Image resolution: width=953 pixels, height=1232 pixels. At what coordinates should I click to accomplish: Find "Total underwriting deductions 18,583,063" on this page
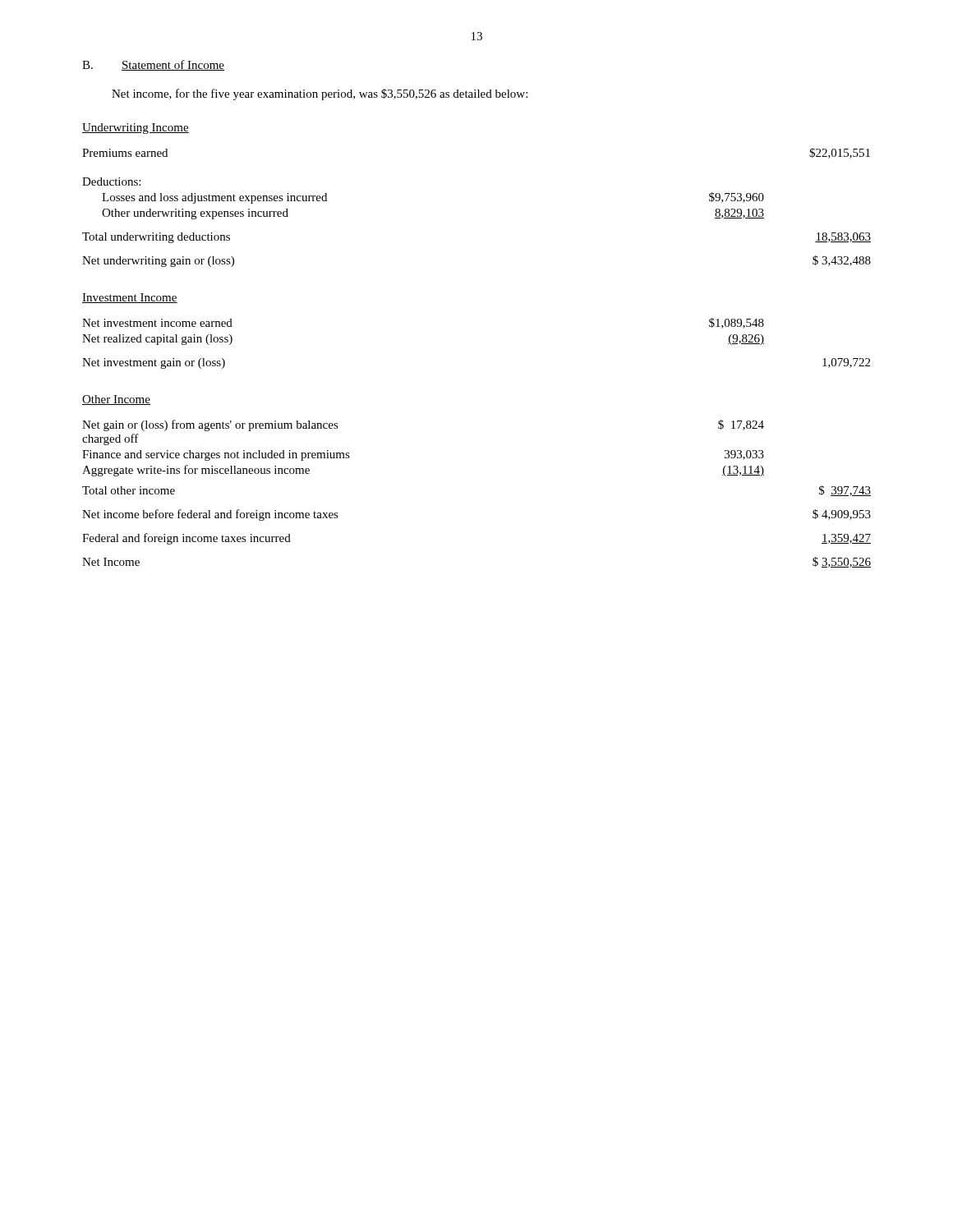[x=153, y=238]
